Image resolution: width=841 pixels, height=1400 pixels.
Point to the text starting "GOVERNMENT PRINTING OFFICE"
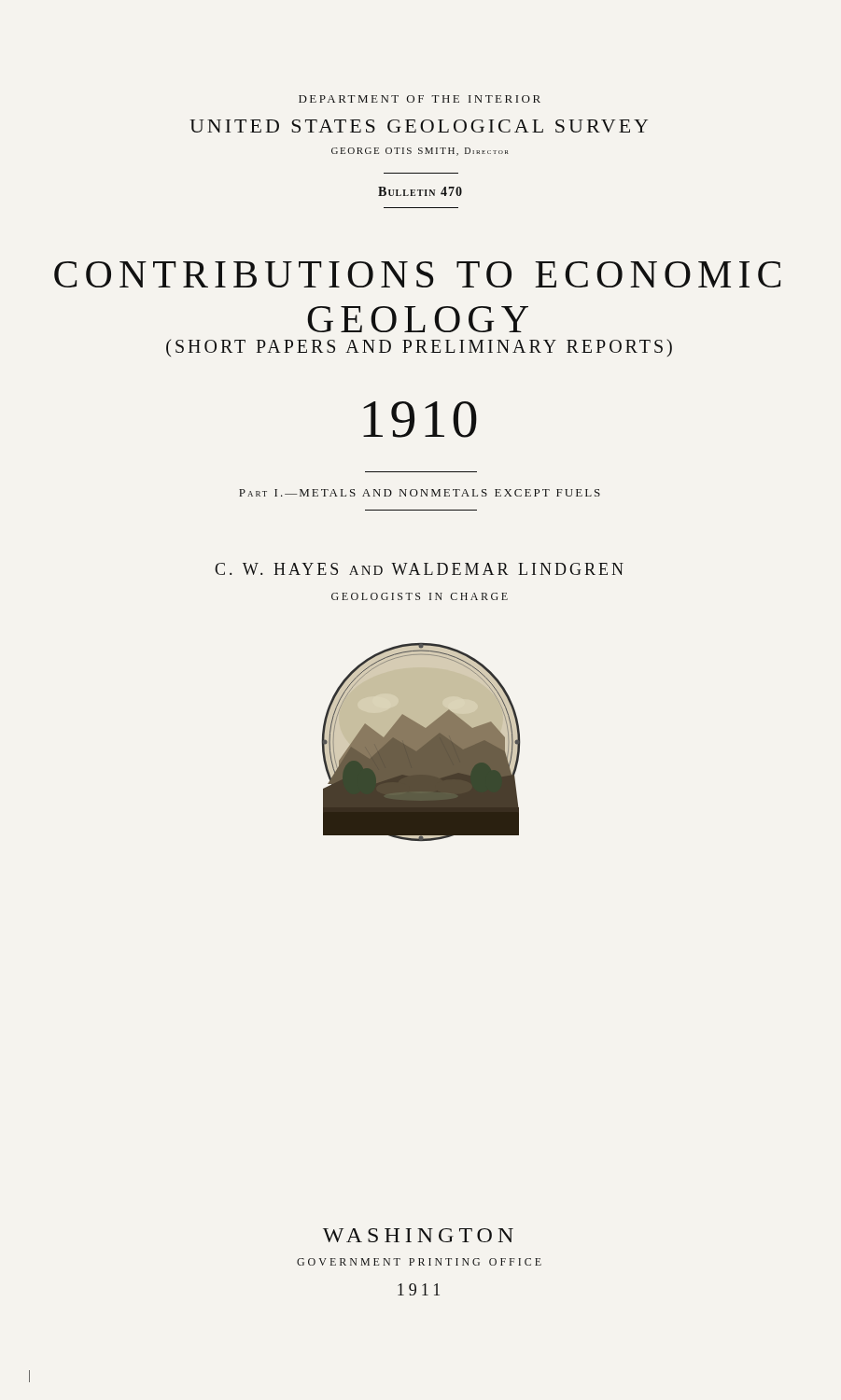coord(420,1262)
